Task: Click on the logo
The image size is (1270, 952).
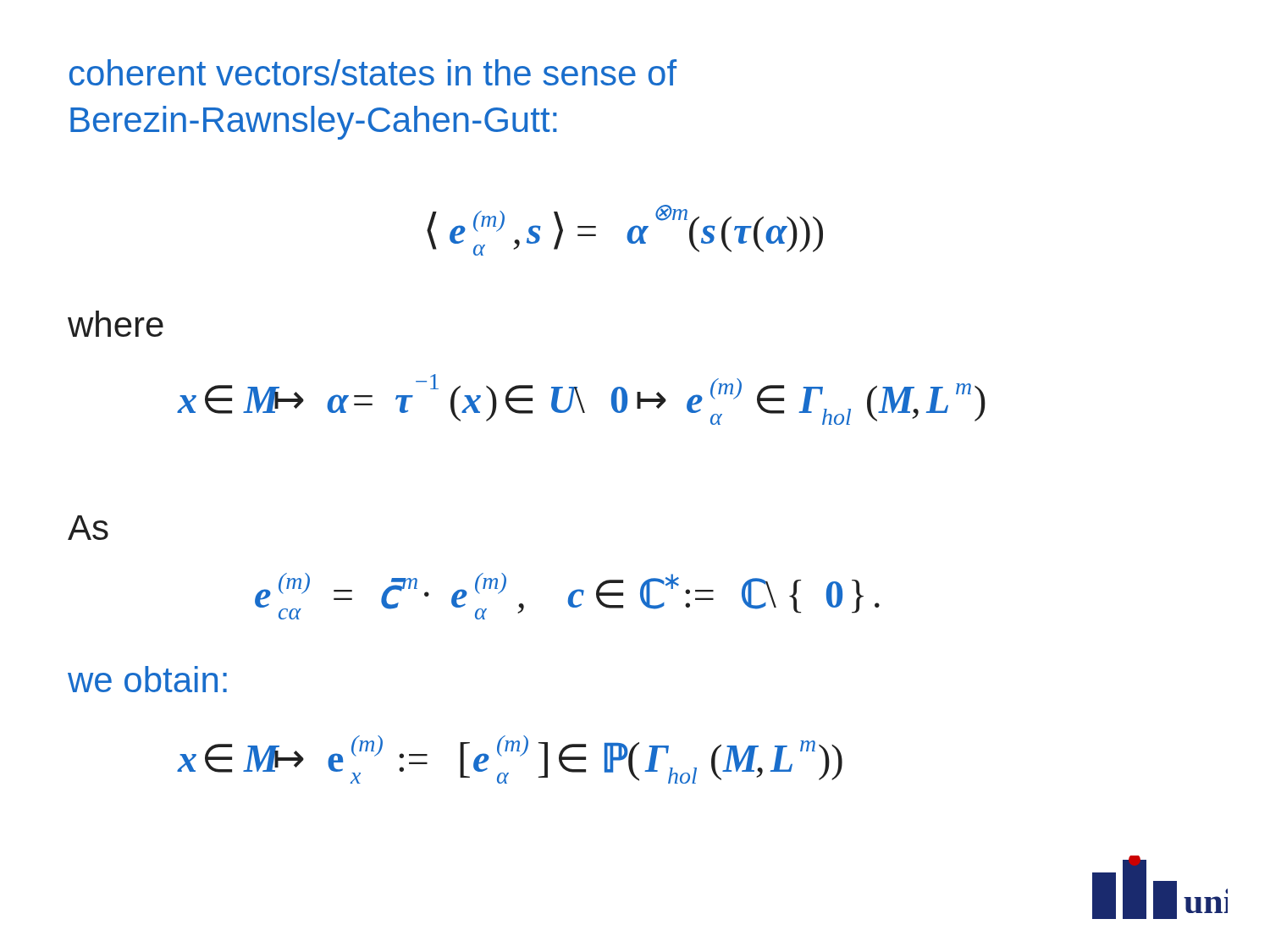Action: point(1160,891)
